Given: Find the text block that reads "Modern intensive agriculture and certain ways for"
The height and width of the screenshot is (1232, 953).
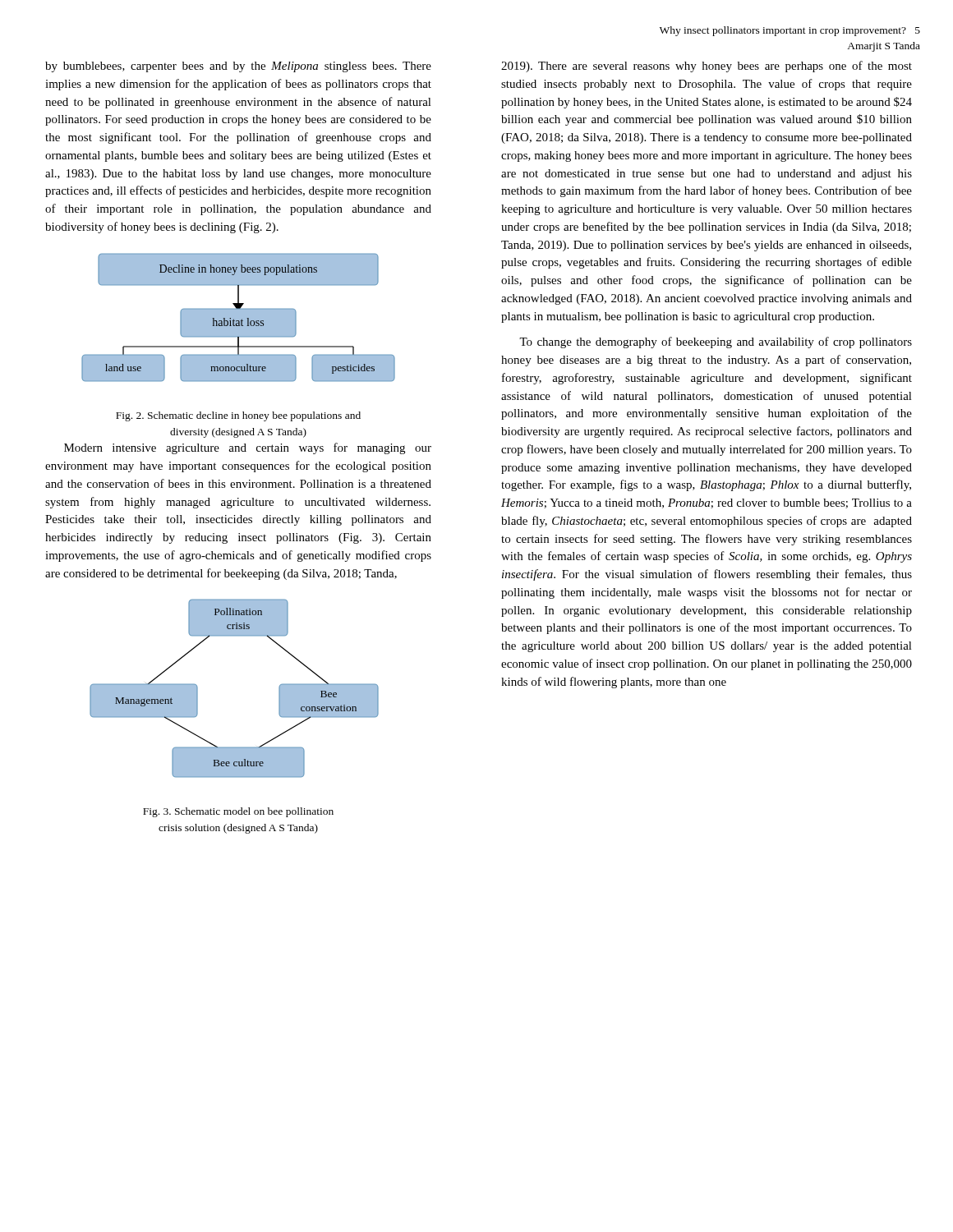Looking at the screenshot, I should (238, 511).
